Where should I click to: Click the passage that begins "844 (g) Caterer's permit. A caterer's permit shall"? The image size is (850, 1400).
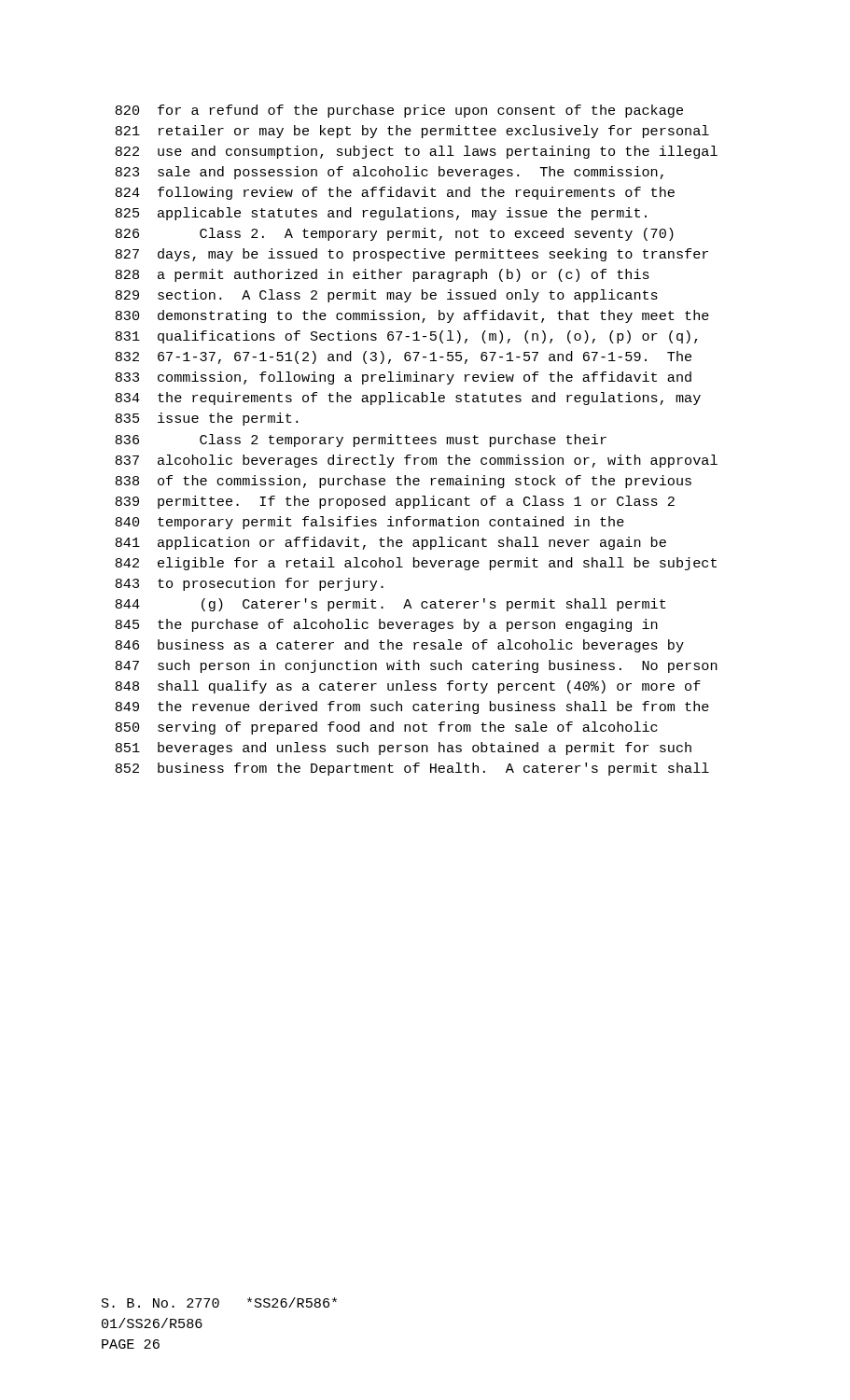(384, 605)
